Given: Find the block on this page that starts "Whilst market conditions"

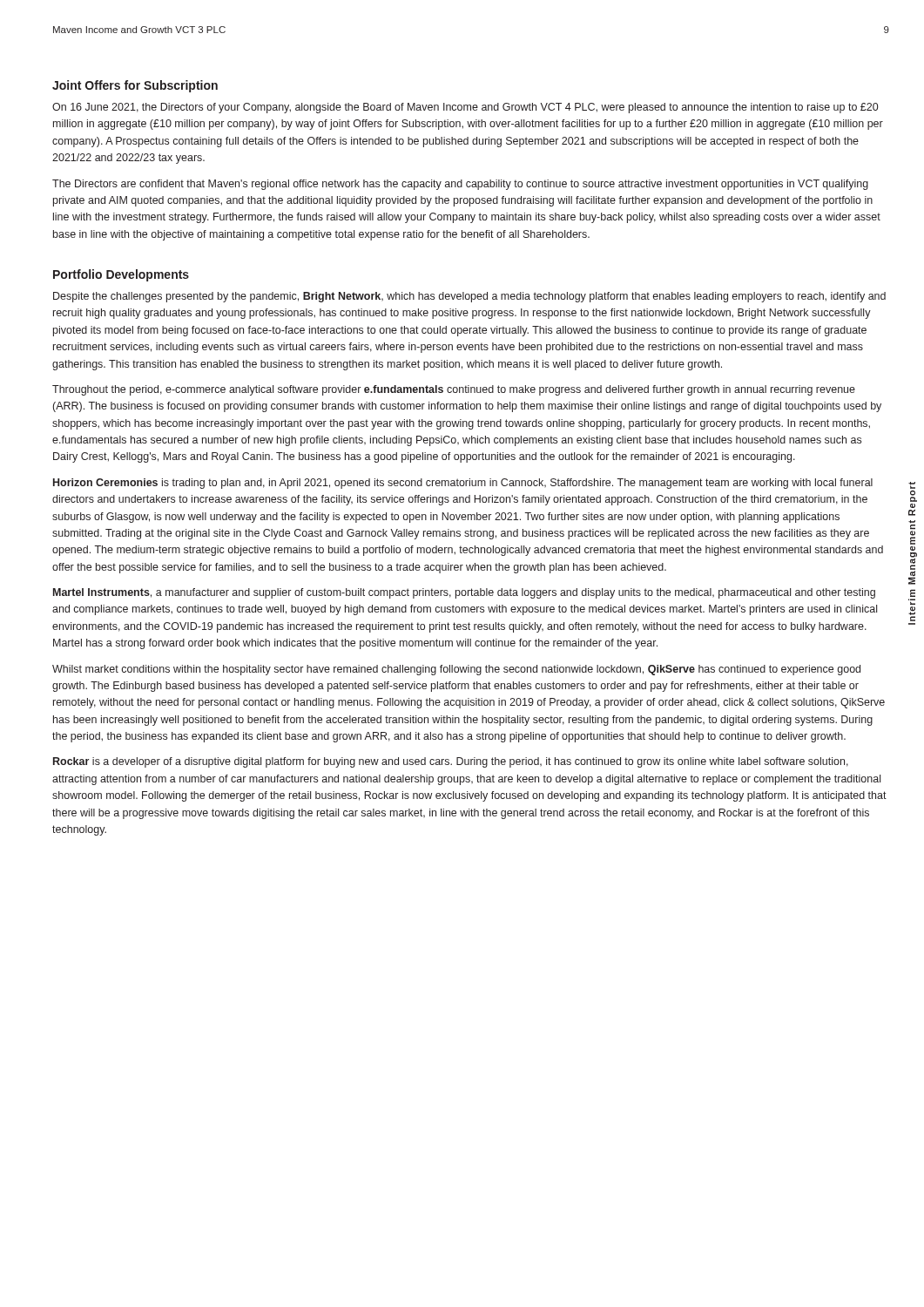Looking at the screenshot, I should (469, 703).
